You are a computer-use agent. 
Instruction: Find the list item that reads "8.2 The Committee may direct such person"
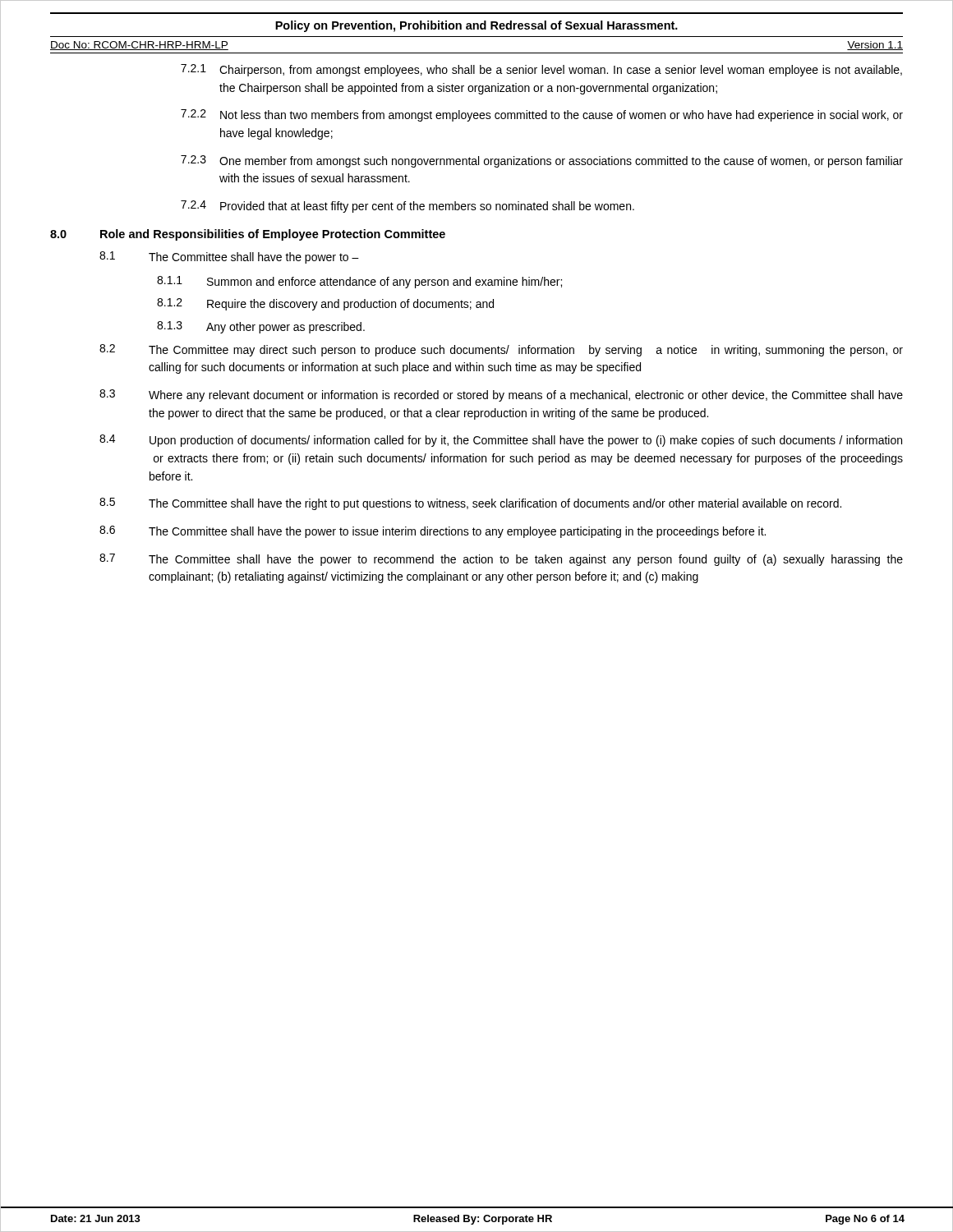click(x=501, y=359)
